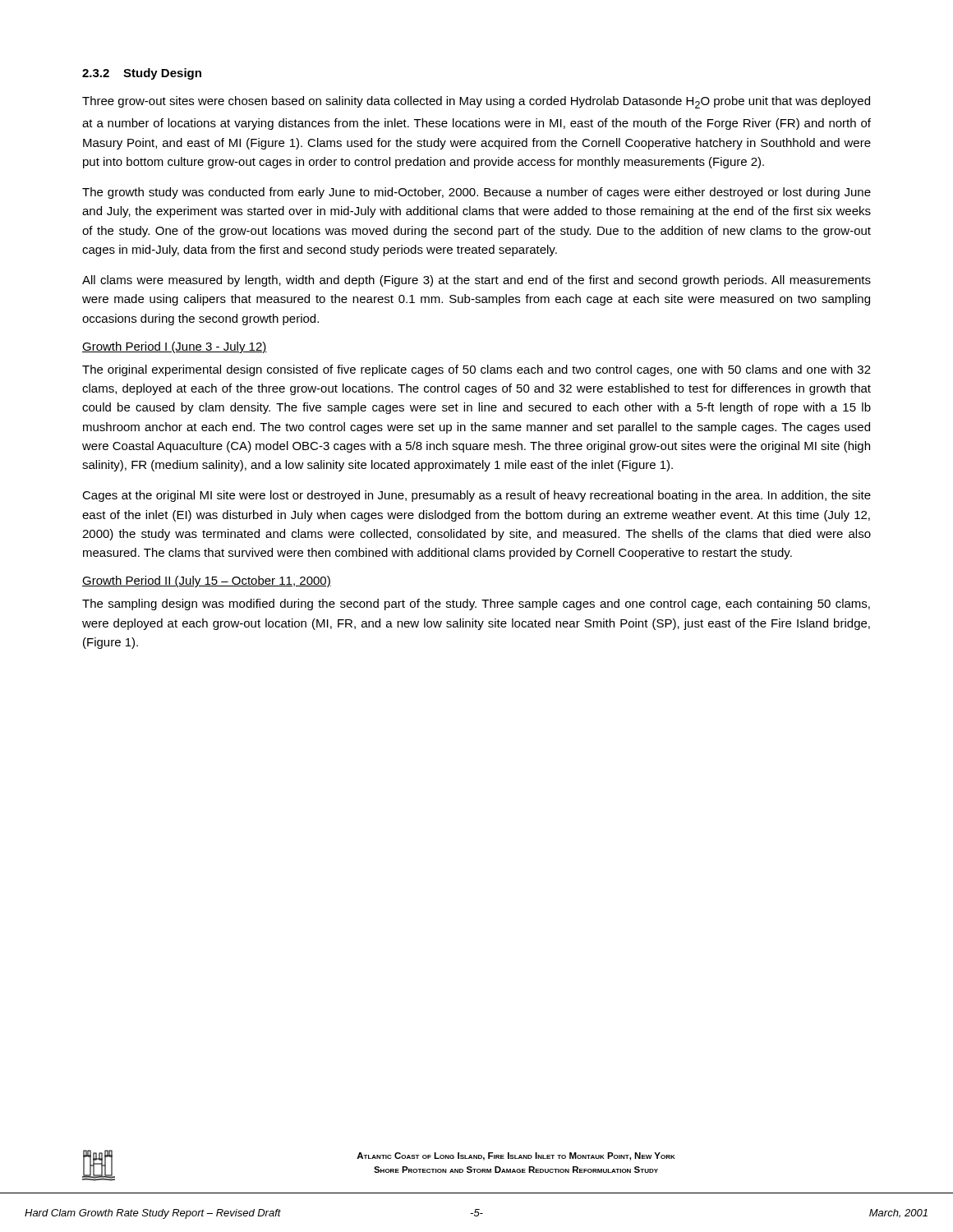The image size is (953, 1232).
Task: Select the element starting "Atlantic Coast of"
Action: [516, 1162]
